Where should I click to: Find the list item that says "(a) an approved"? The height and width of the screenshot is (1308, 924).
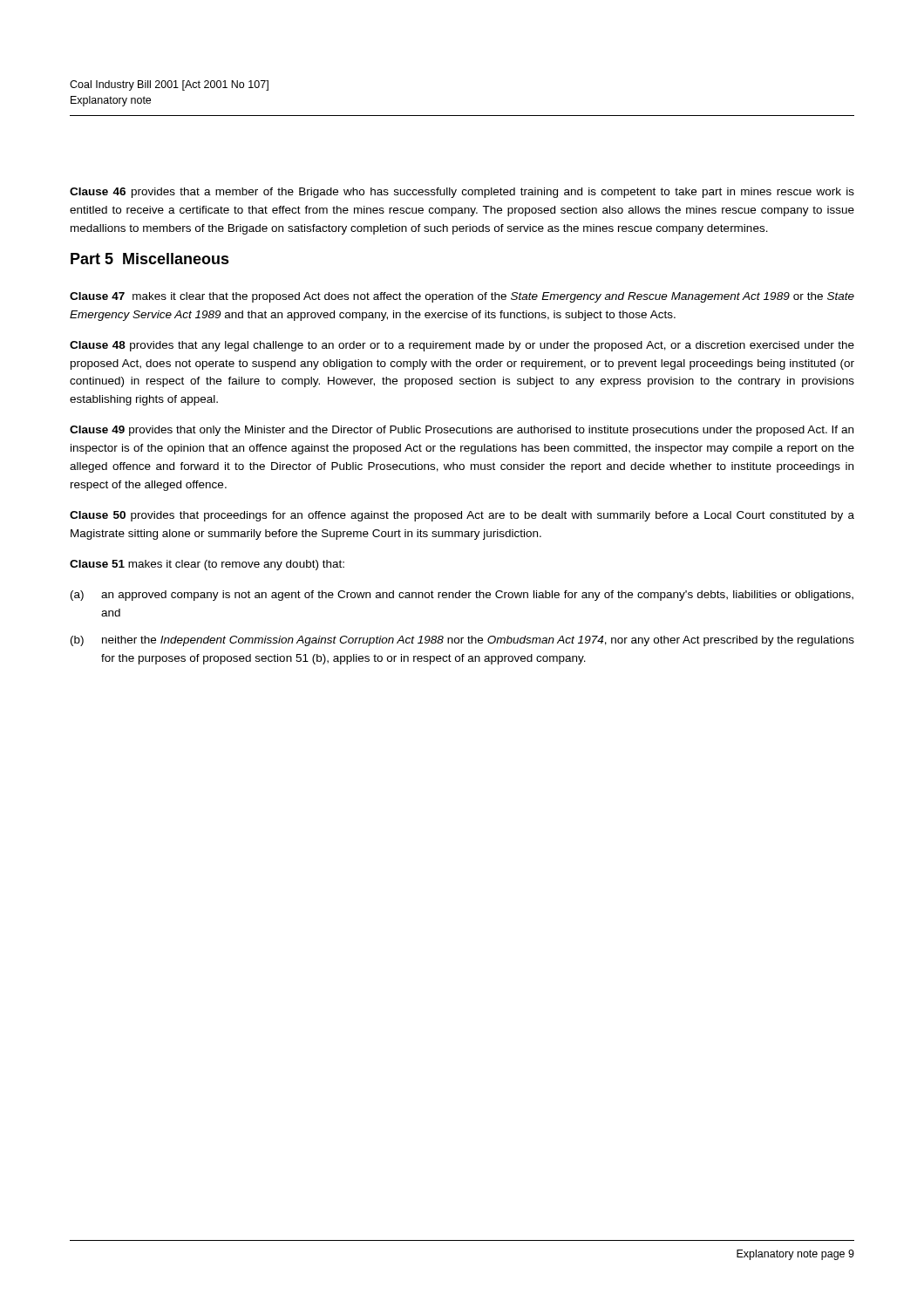(x=462, y=604)
